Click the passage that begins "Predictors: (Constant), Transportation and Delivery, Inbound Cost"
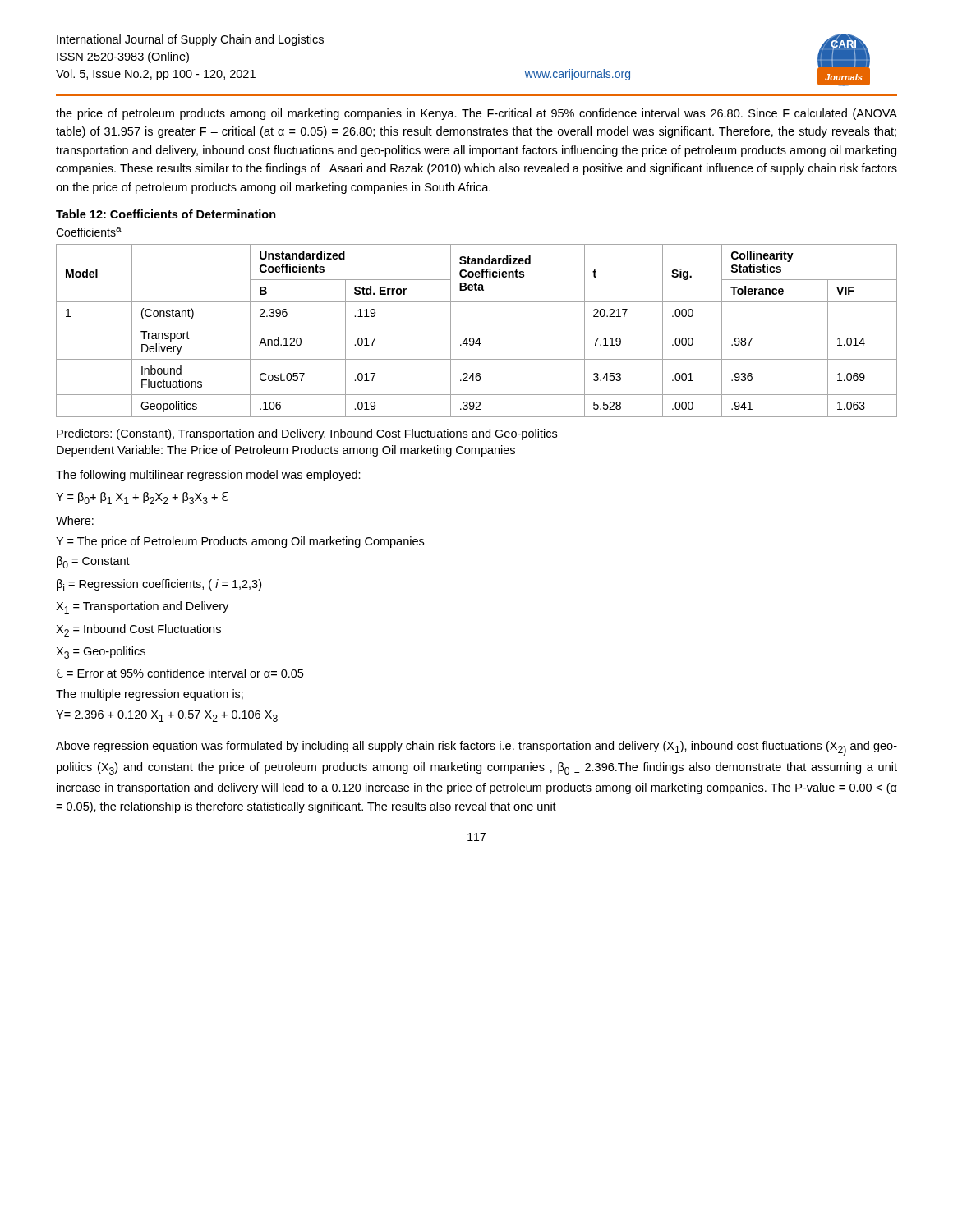953x1232 pixels. (307, 434)
